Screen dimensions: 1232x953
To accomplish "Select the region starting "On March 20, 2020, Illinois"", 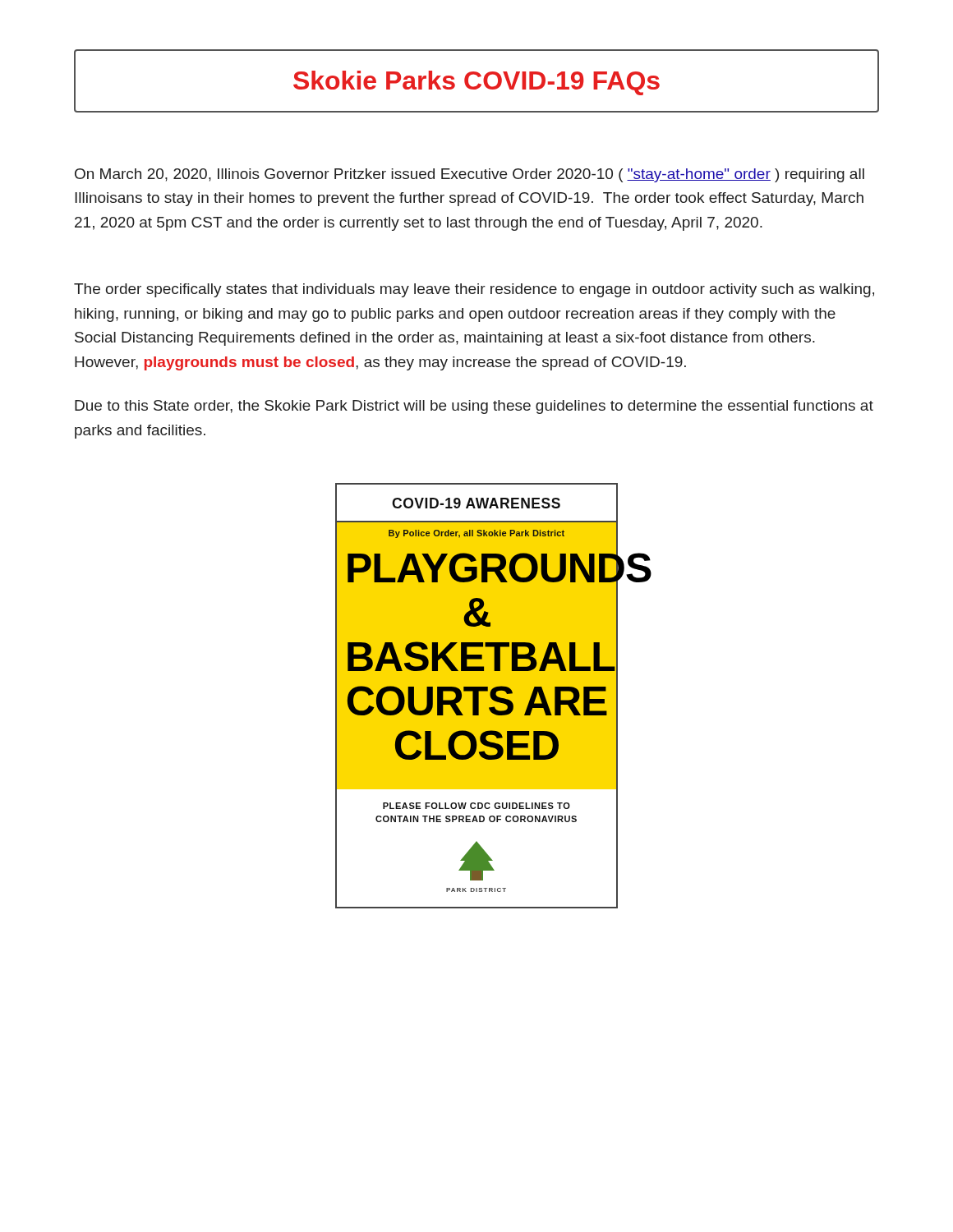I will (x=469, y=198).
